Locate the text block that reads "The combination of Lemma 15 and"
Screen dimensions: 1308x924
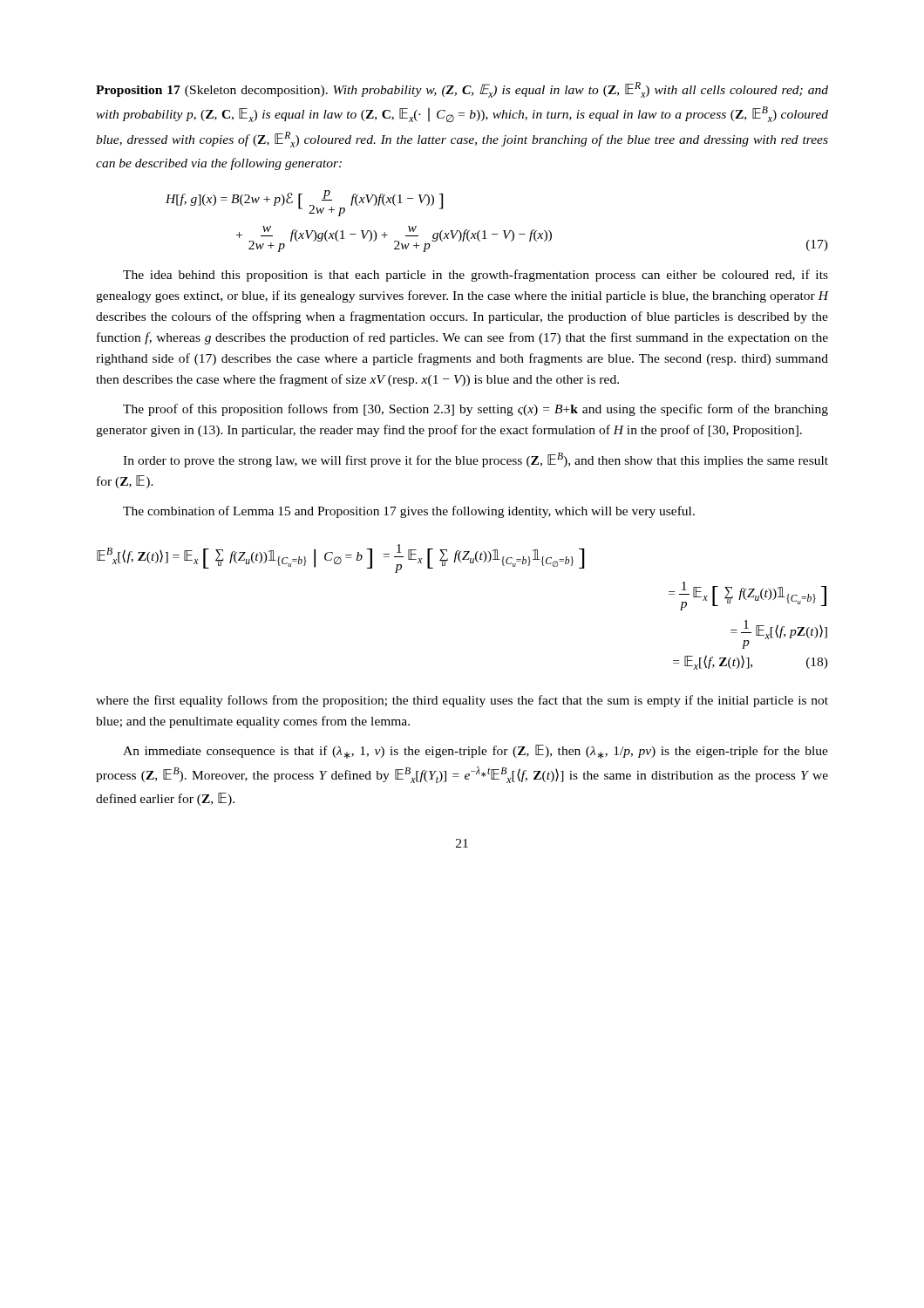409,511
